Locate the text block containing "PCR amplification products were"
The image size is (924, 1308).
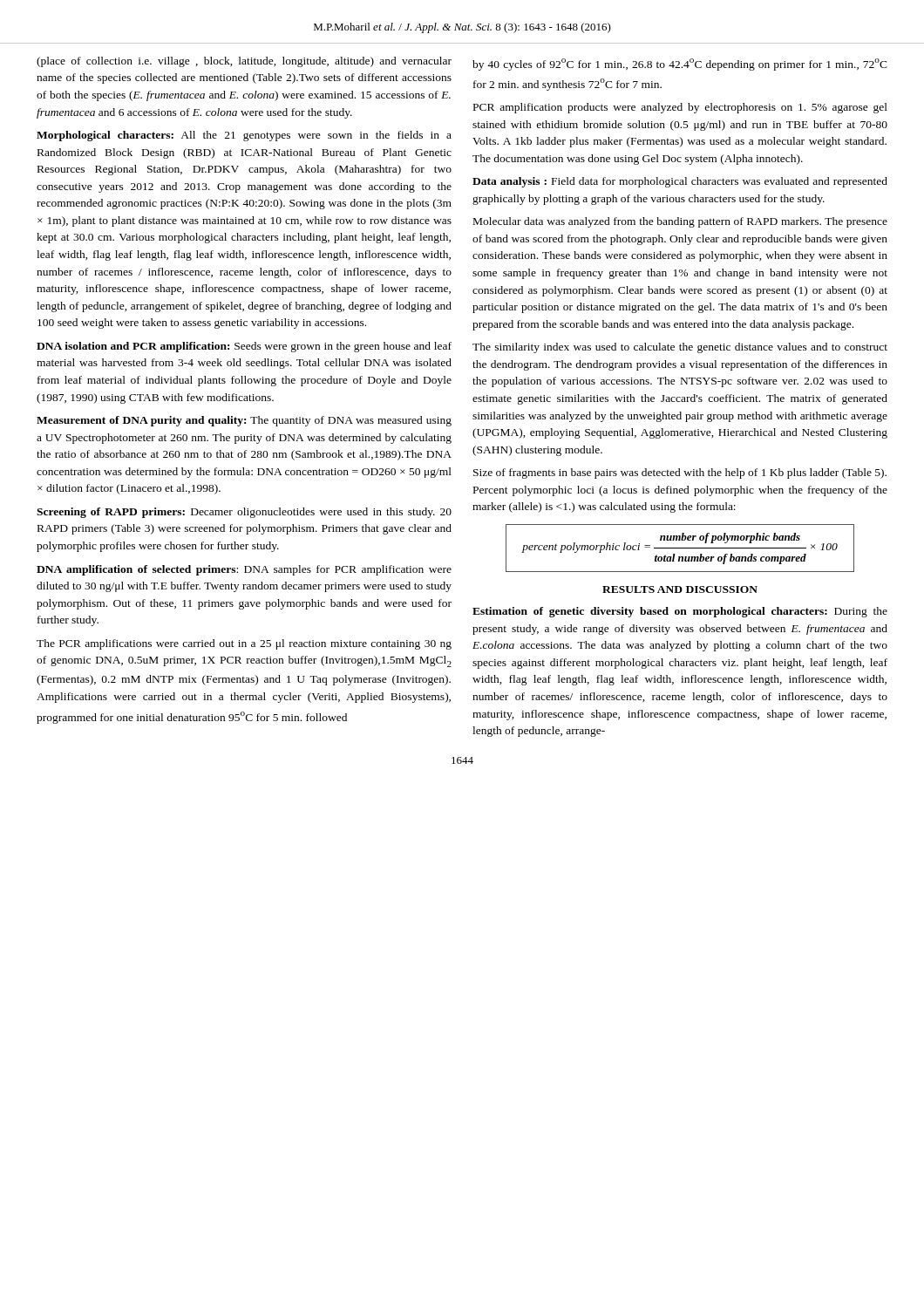(x=680, y=133)
